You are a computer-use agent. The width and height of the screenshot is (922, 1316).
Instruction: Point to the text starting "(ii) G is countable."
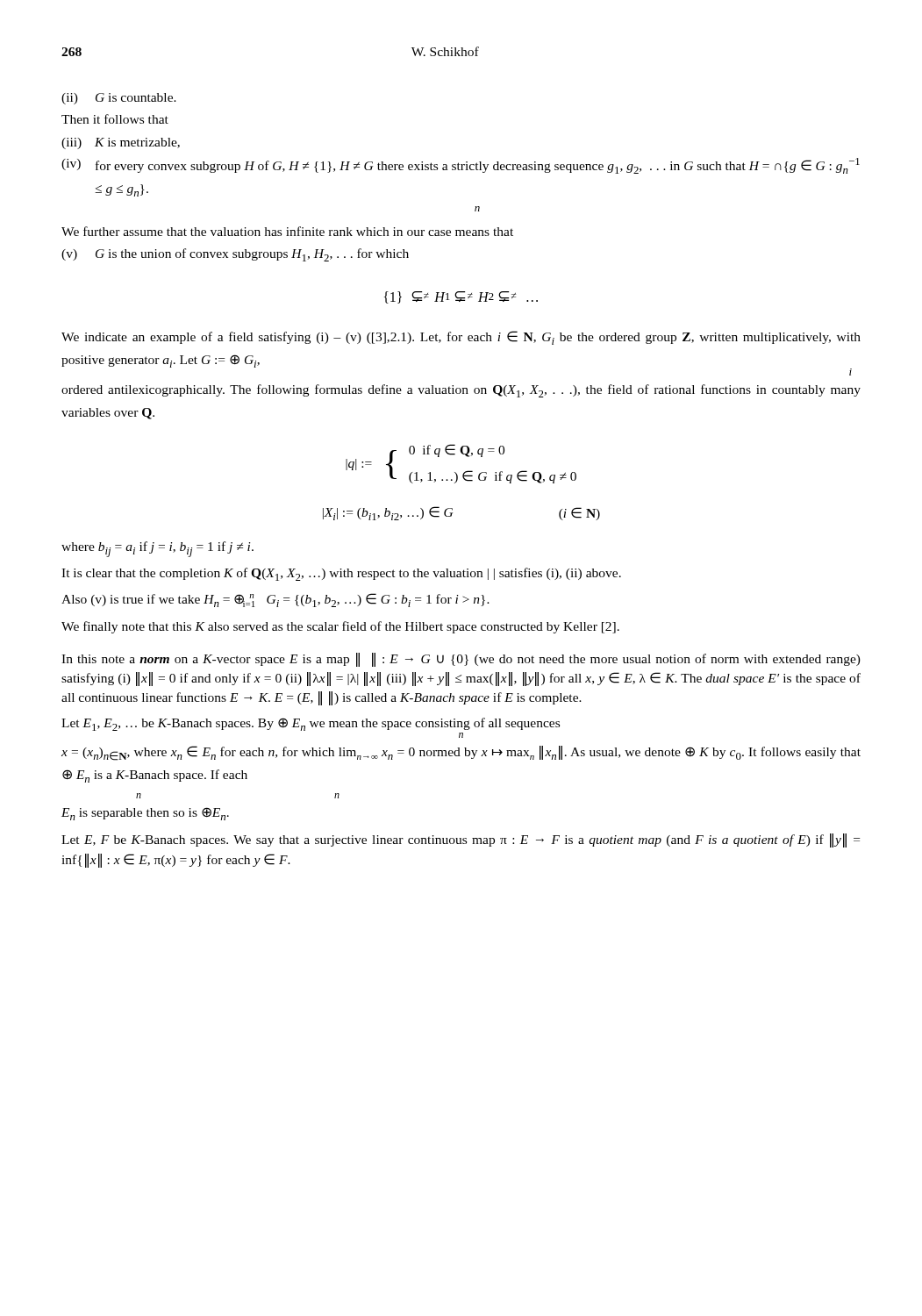click(x=119, y=99)
